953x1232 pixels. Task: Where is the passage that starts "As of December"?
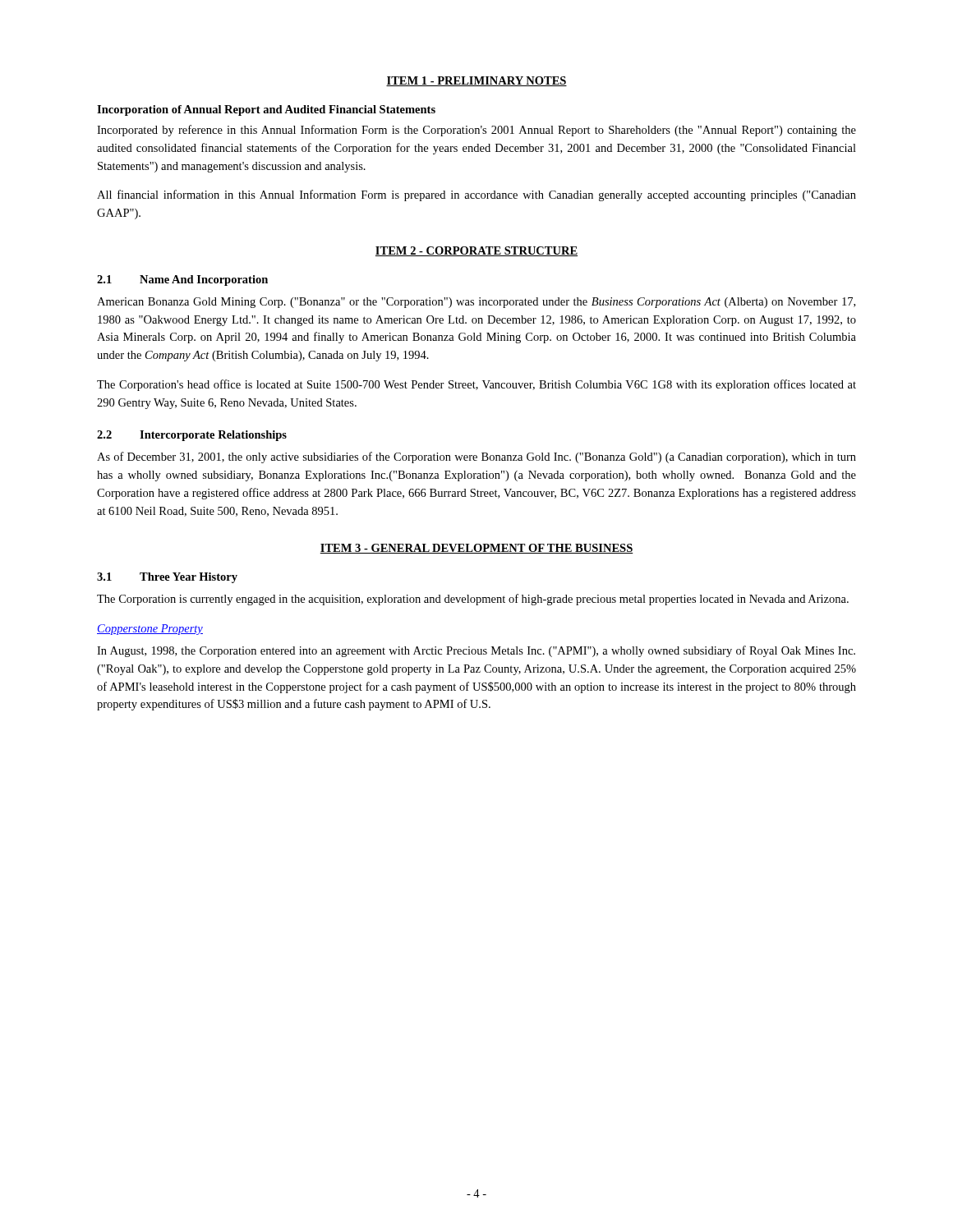coord(476,484)
